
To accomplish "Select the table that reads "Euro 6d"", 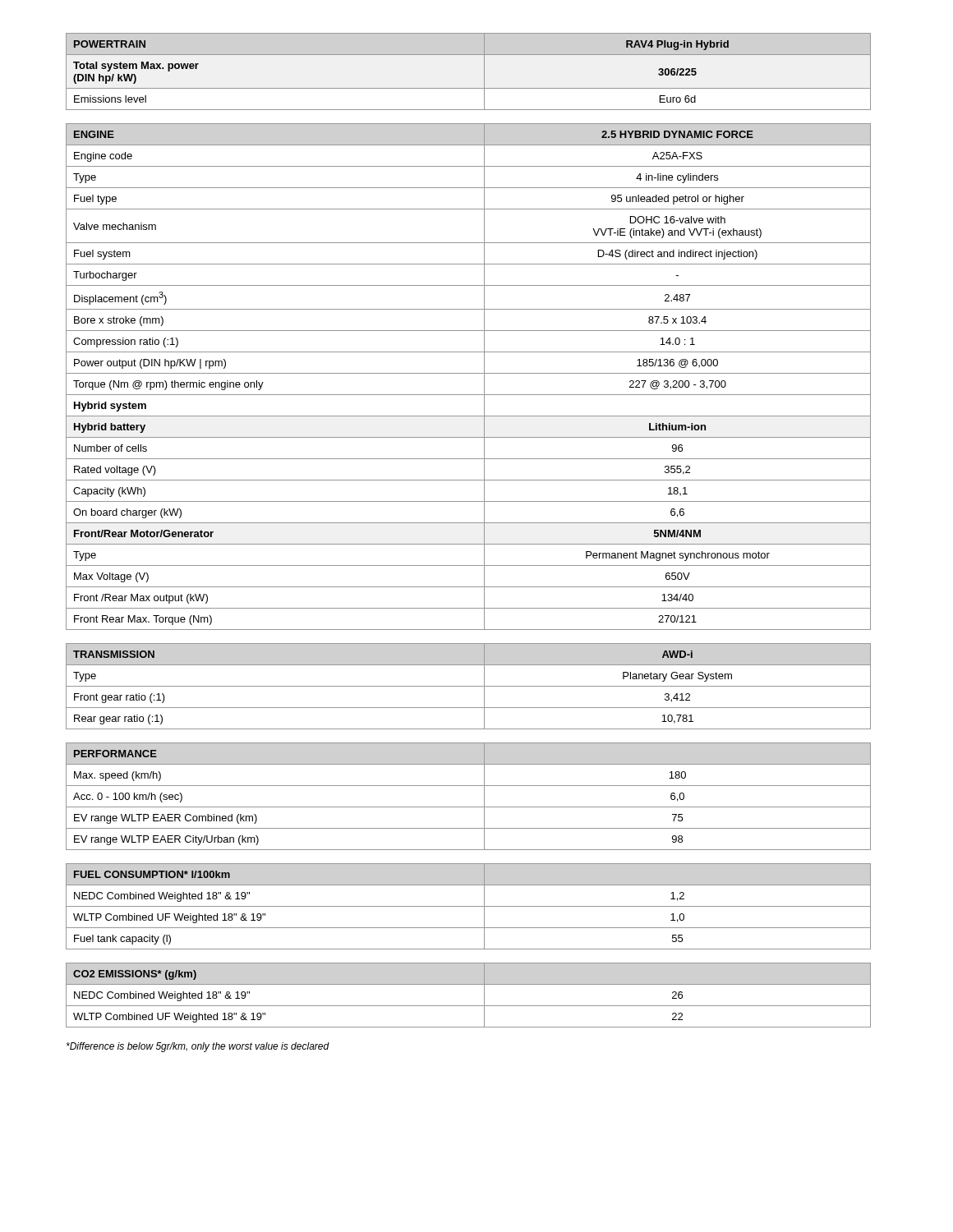I will point(468,71).
